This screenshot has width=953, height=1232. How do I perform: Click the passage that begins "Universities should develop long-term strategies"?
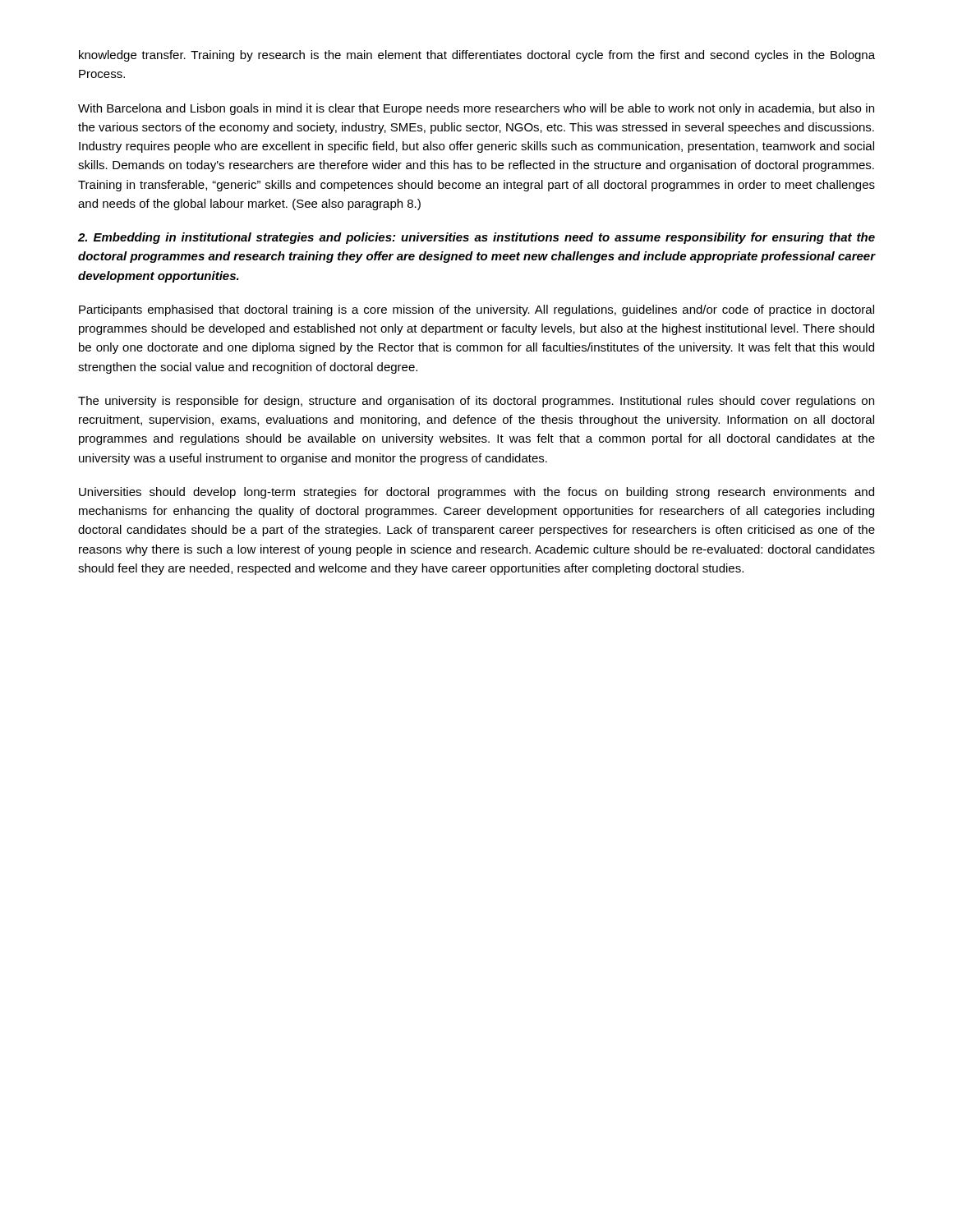(476, 530)
